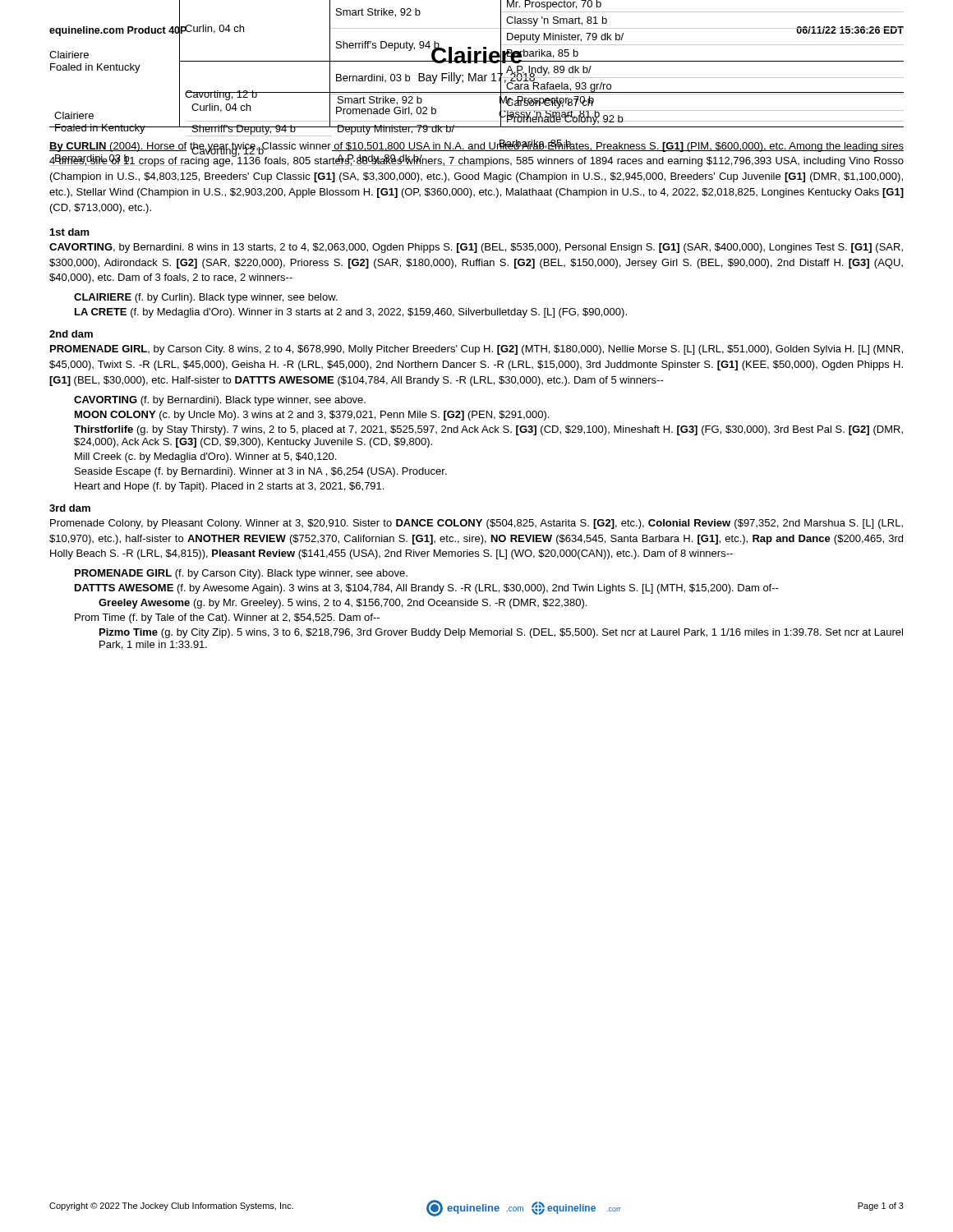This screenshot has width=953, height=1232.
Task: Find the text block starting "MOON COLONY (c. by"
Action: pos(312,414)
